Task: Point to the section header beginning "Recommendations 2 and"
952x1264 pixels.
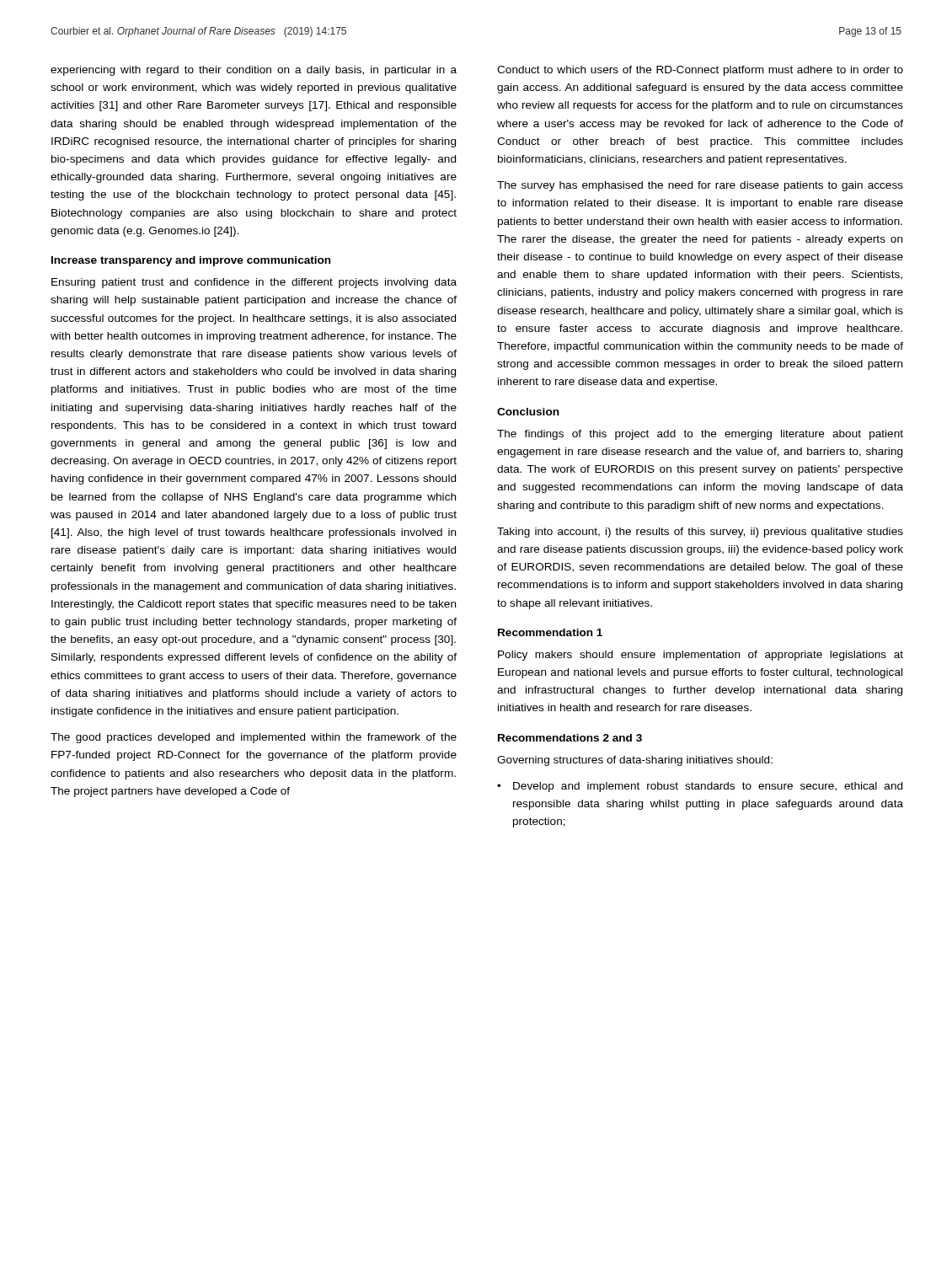Action: [570, 737]
